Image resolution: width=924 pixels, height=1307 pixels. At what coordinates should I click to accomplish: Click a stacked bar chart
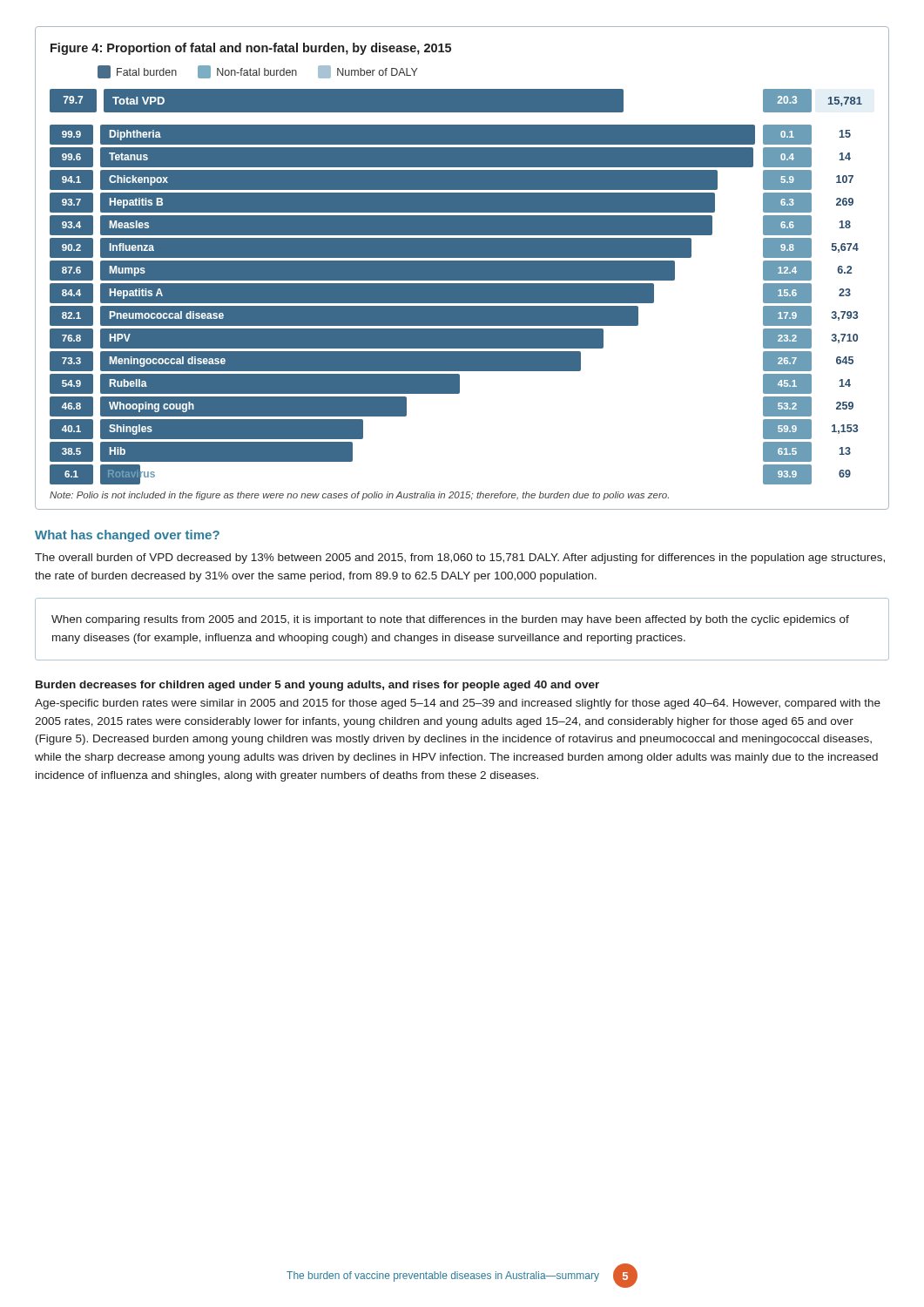pyautogui.click(x=462, y=268)
